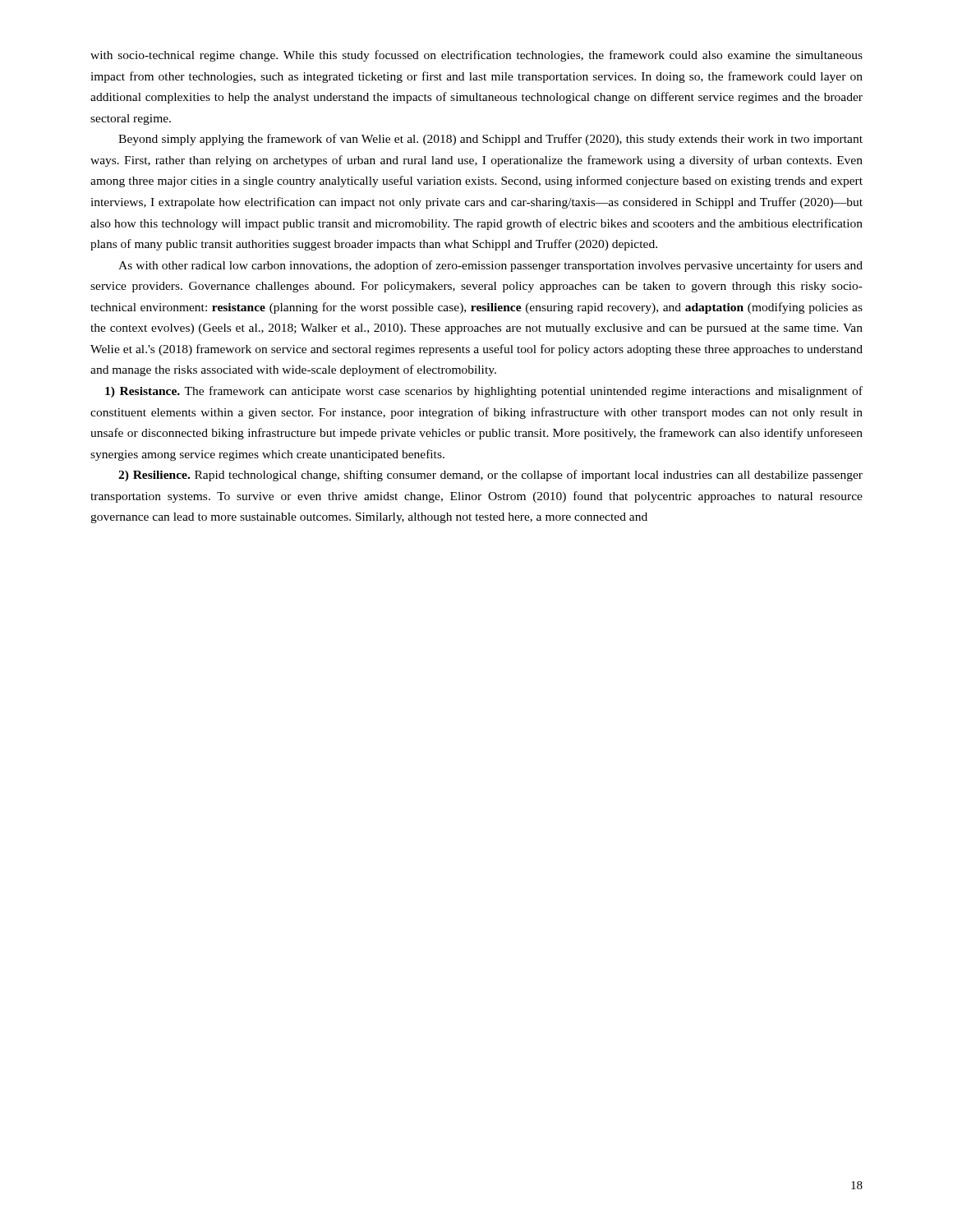953x1232 pixels.
Task: Where is the passage that starts "with socio-technical regime change."?
Action: pyautogui.click(x=476, y=86)
